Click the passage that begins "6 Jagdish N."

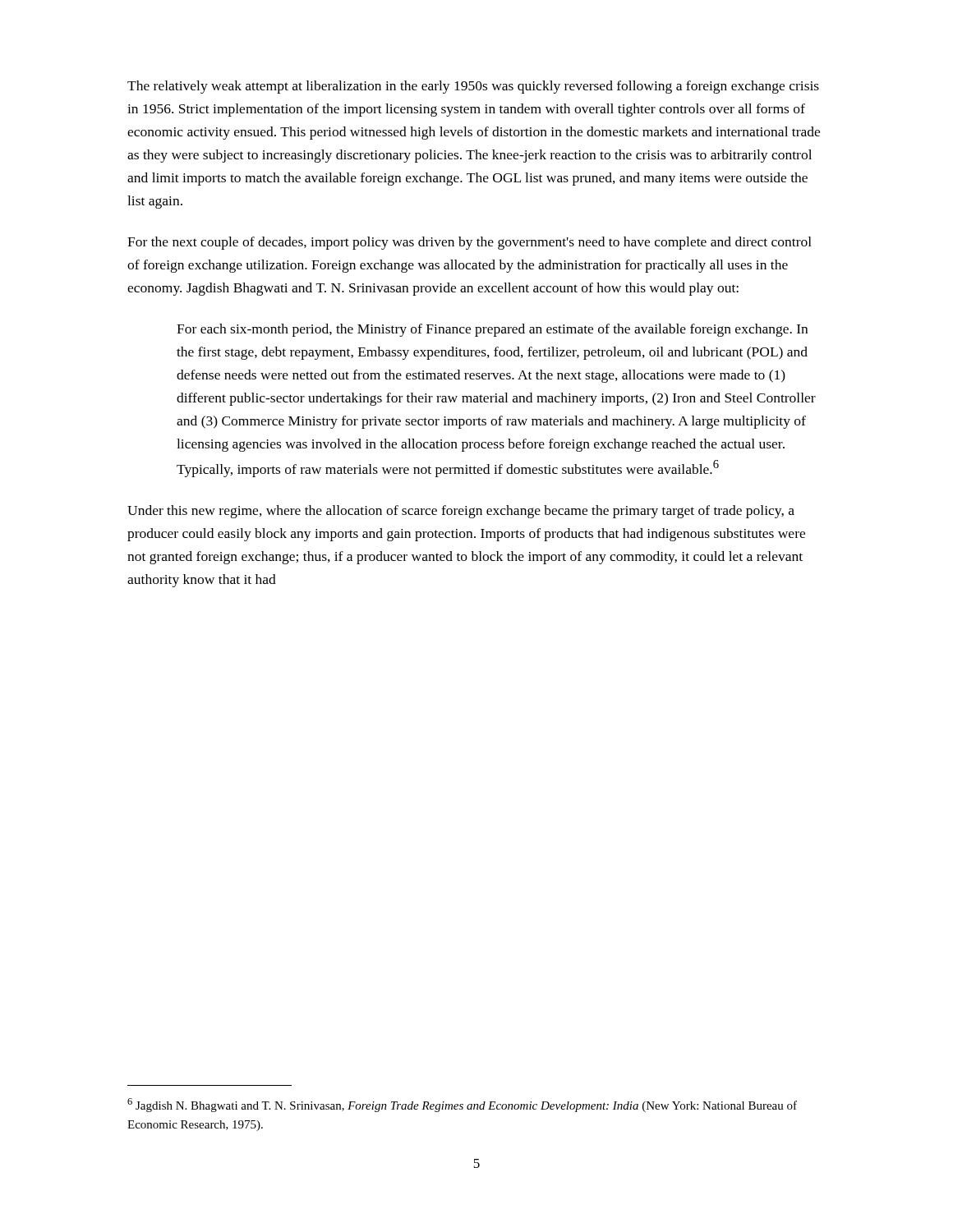tap(462, 1113)
